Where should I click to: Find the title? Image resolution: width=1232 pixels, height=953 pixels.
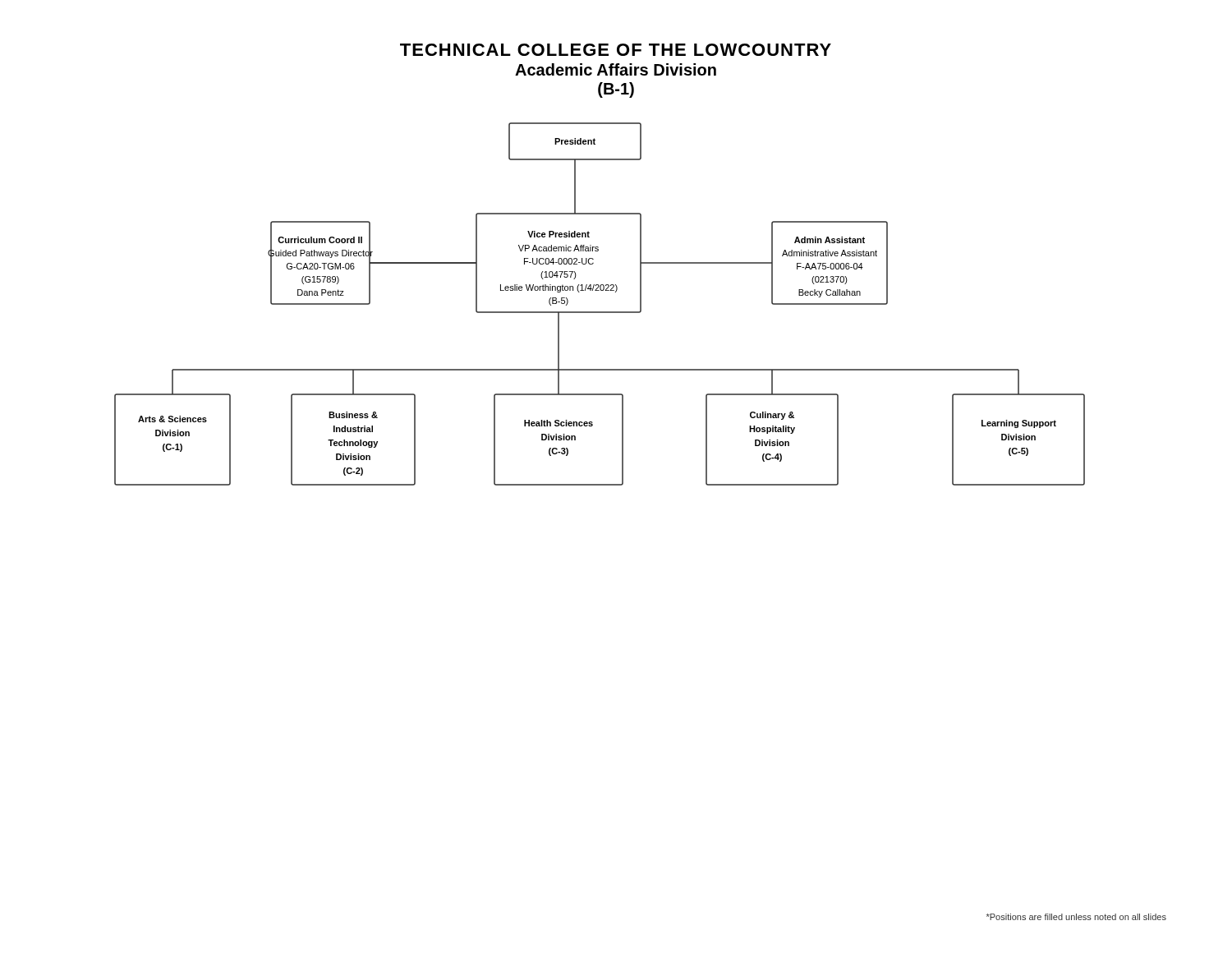[616, 69]
